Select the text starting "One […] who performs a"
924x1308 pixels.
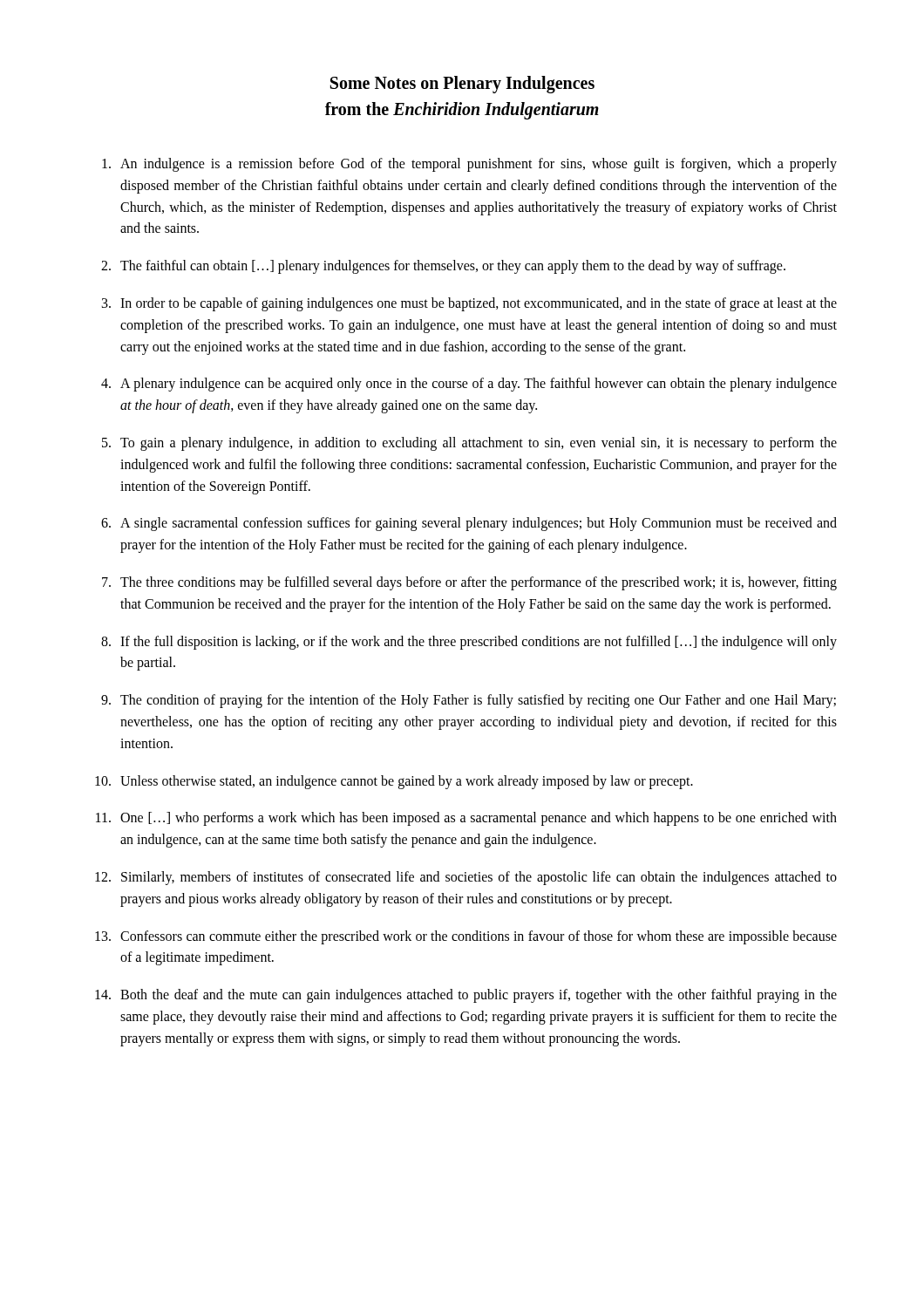tap(479, 829)
